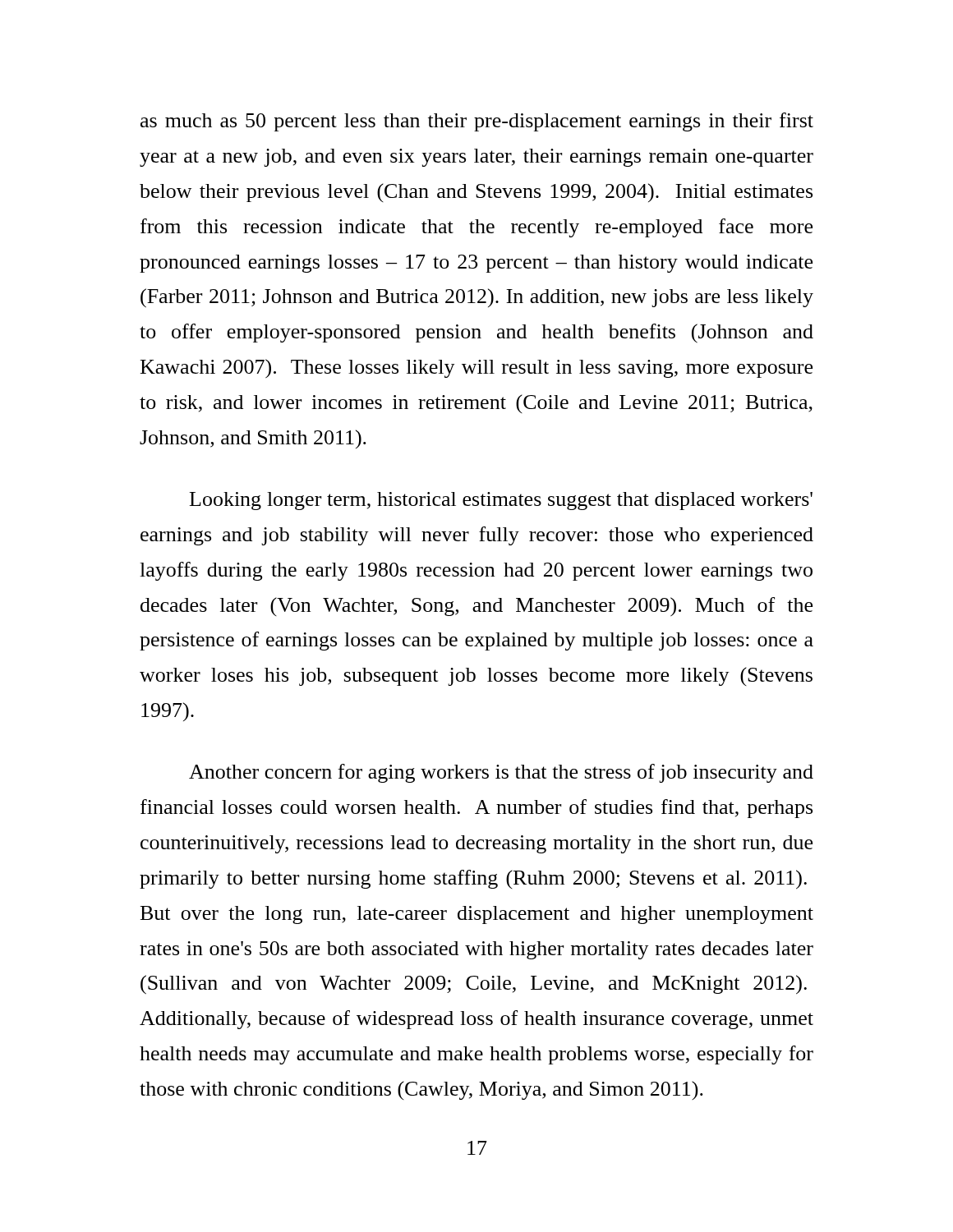Click the passage that begins "as much as 50 percent less than"
The image size is (953, 1232).
(476, 280)
